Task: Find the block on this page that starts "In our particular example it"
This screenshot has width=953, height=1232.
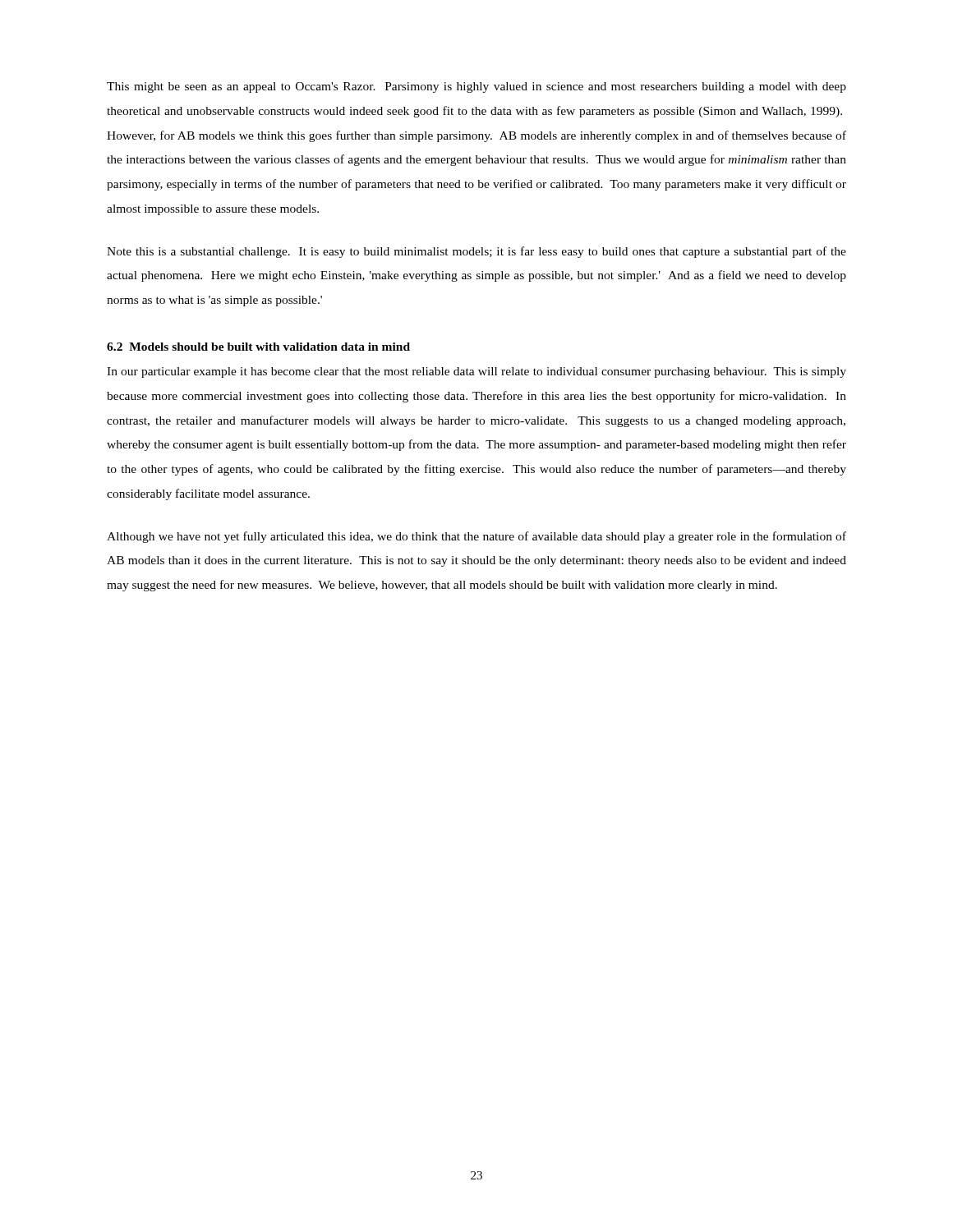Action: [476, 432]
